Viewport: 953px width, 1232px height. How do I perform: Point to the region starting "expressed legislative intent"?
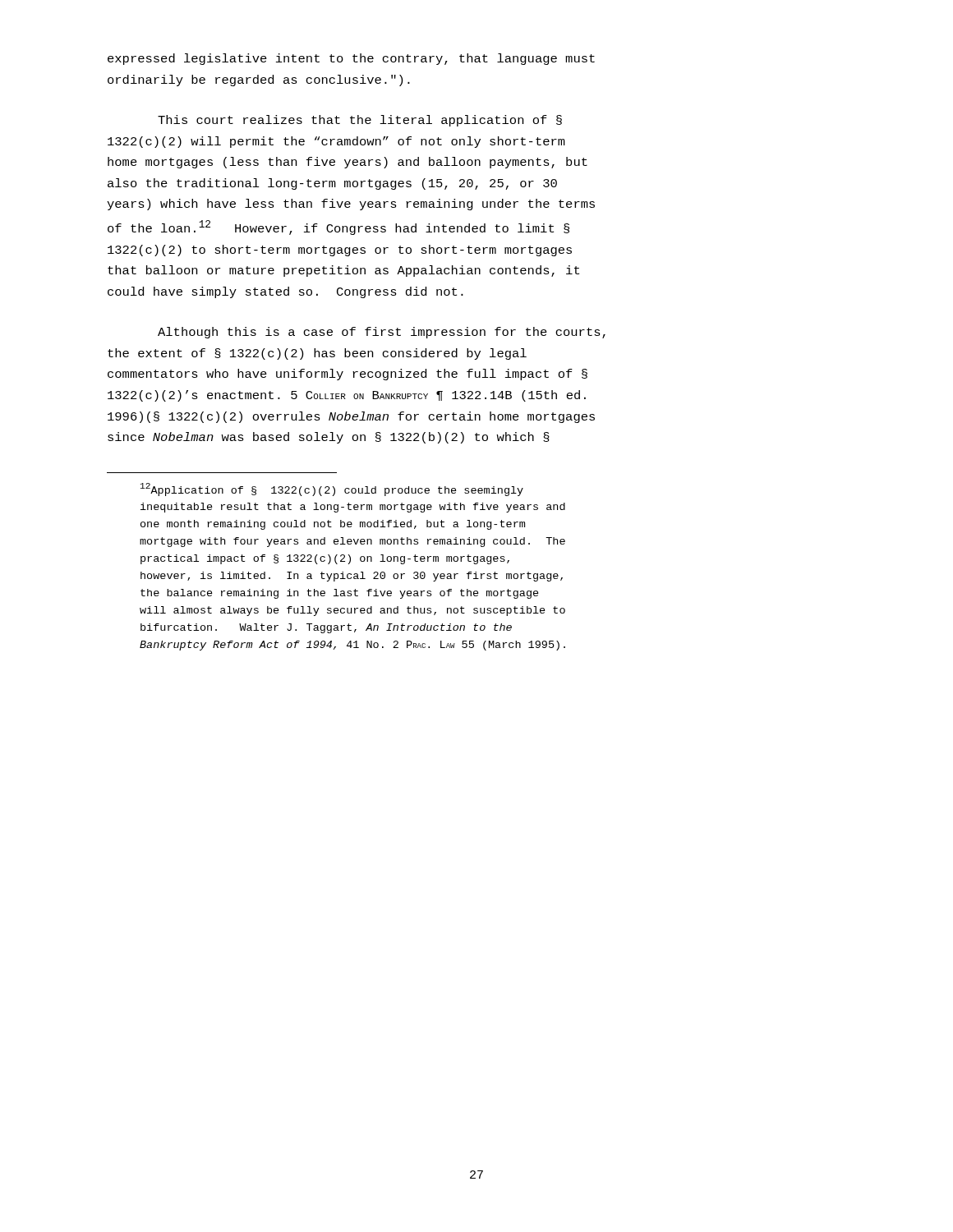click(476, 70)
